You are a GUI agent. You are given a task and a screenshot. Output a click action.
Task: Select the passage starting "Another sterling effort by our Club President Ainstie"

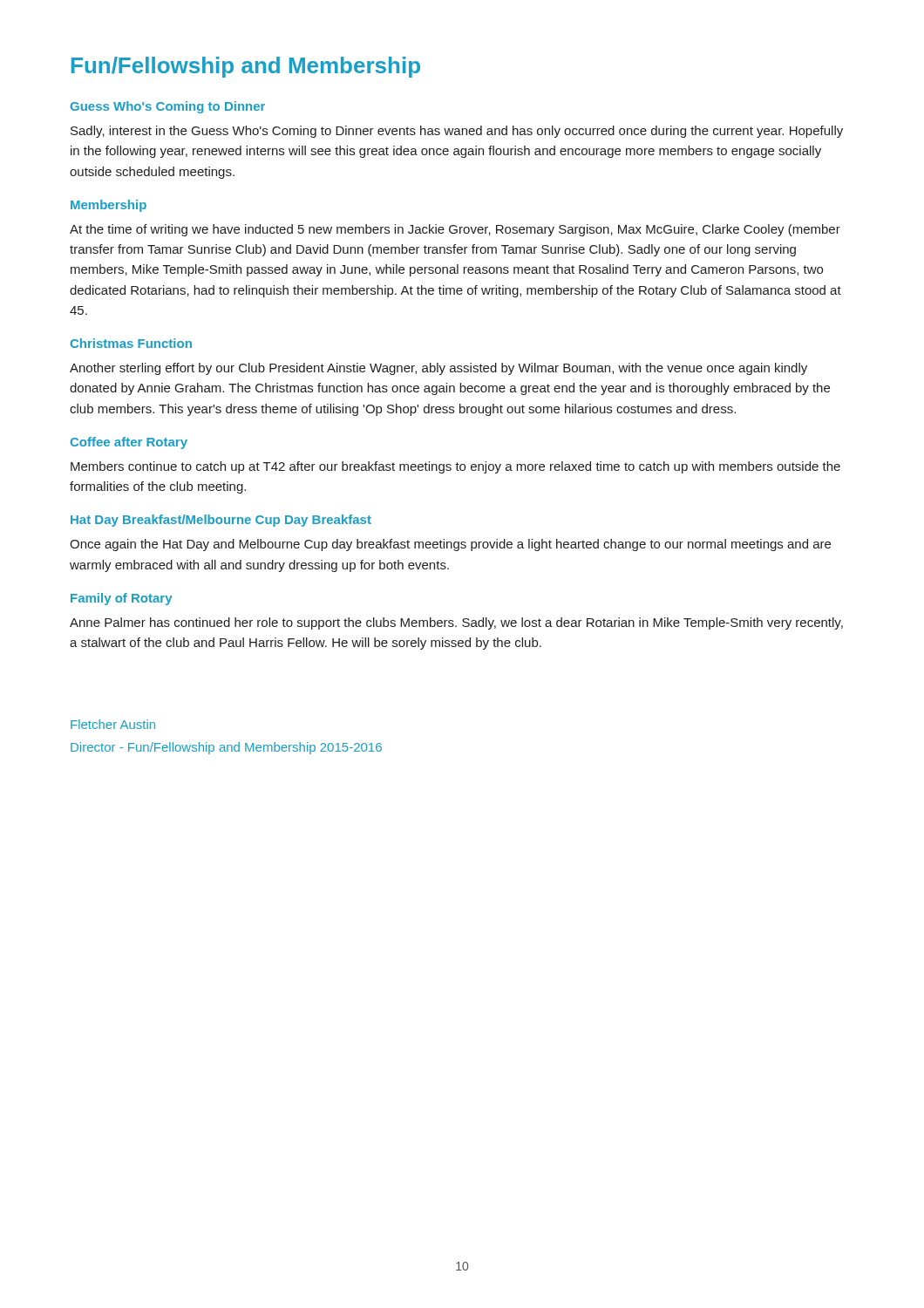(x=450, y=388)
